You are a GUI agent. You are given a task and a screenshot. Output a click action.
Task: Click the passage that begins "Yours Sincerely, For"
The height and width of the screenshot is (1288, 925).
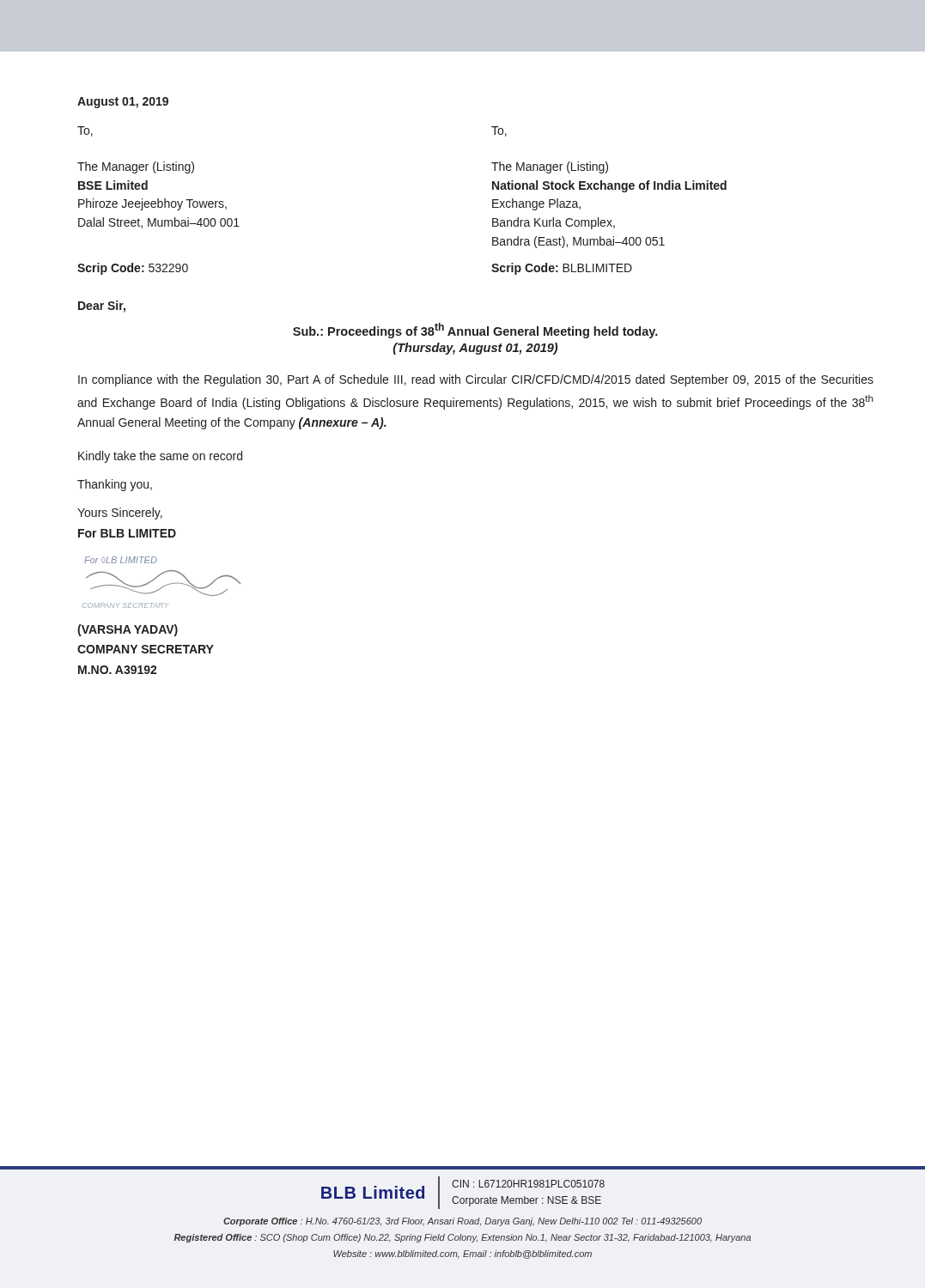click(x=120, y=513)
